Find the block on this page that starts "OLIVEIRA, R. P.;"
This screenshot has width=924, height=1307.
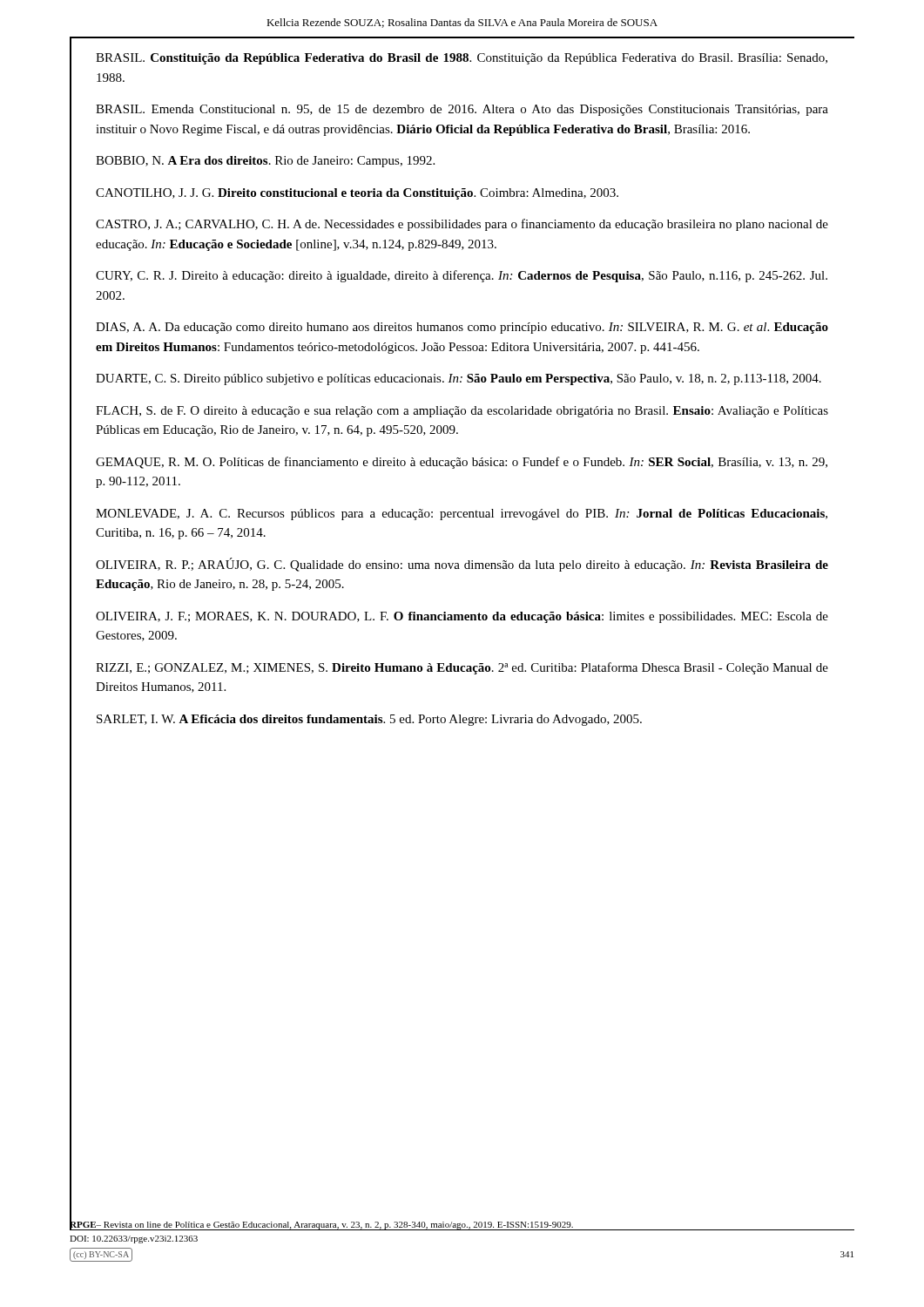click(x=462, y=574)
